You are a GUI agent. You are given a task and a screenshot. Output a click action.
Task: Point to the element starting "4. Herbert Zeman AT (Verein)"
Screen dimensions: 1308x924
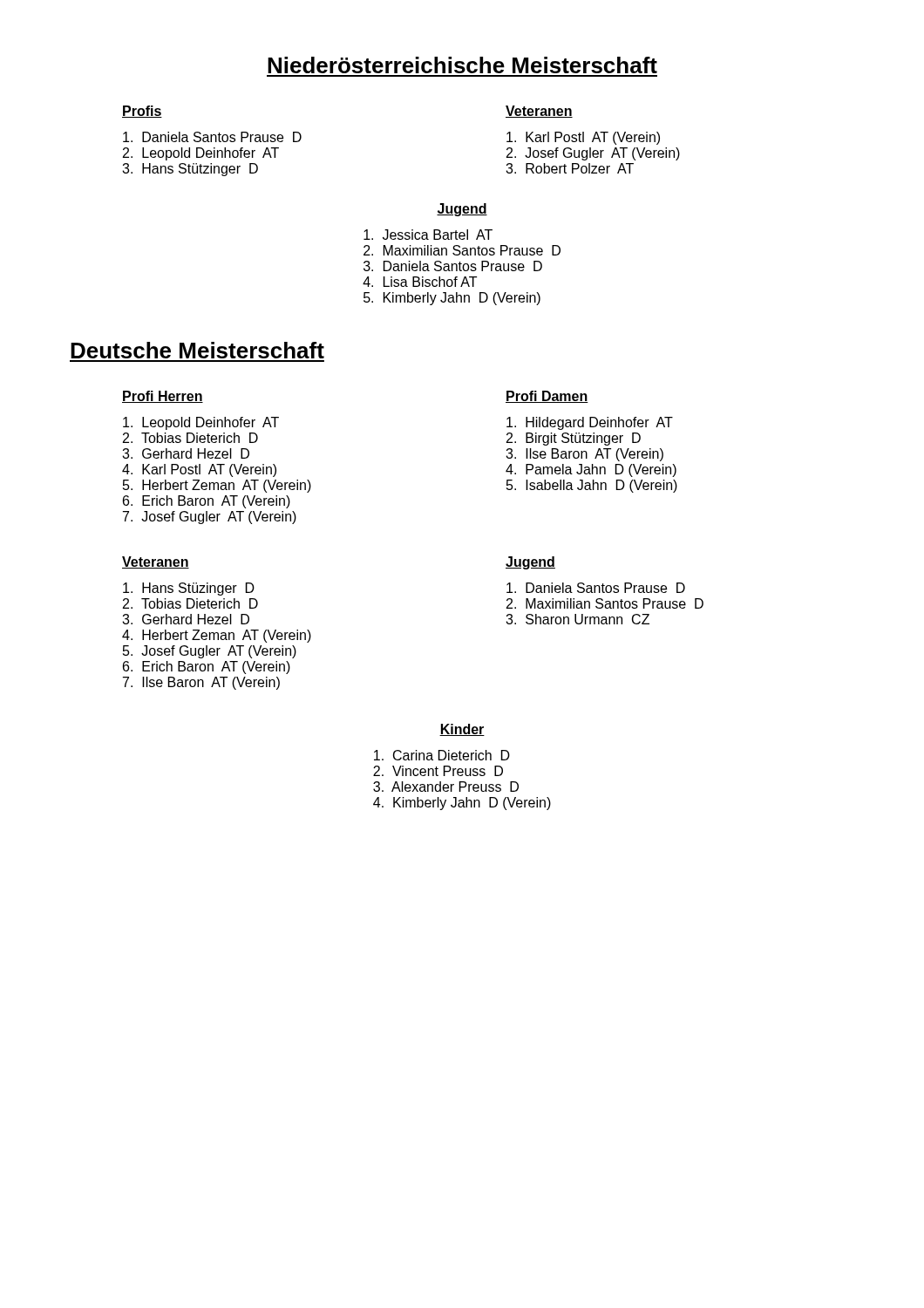[217, 635]
